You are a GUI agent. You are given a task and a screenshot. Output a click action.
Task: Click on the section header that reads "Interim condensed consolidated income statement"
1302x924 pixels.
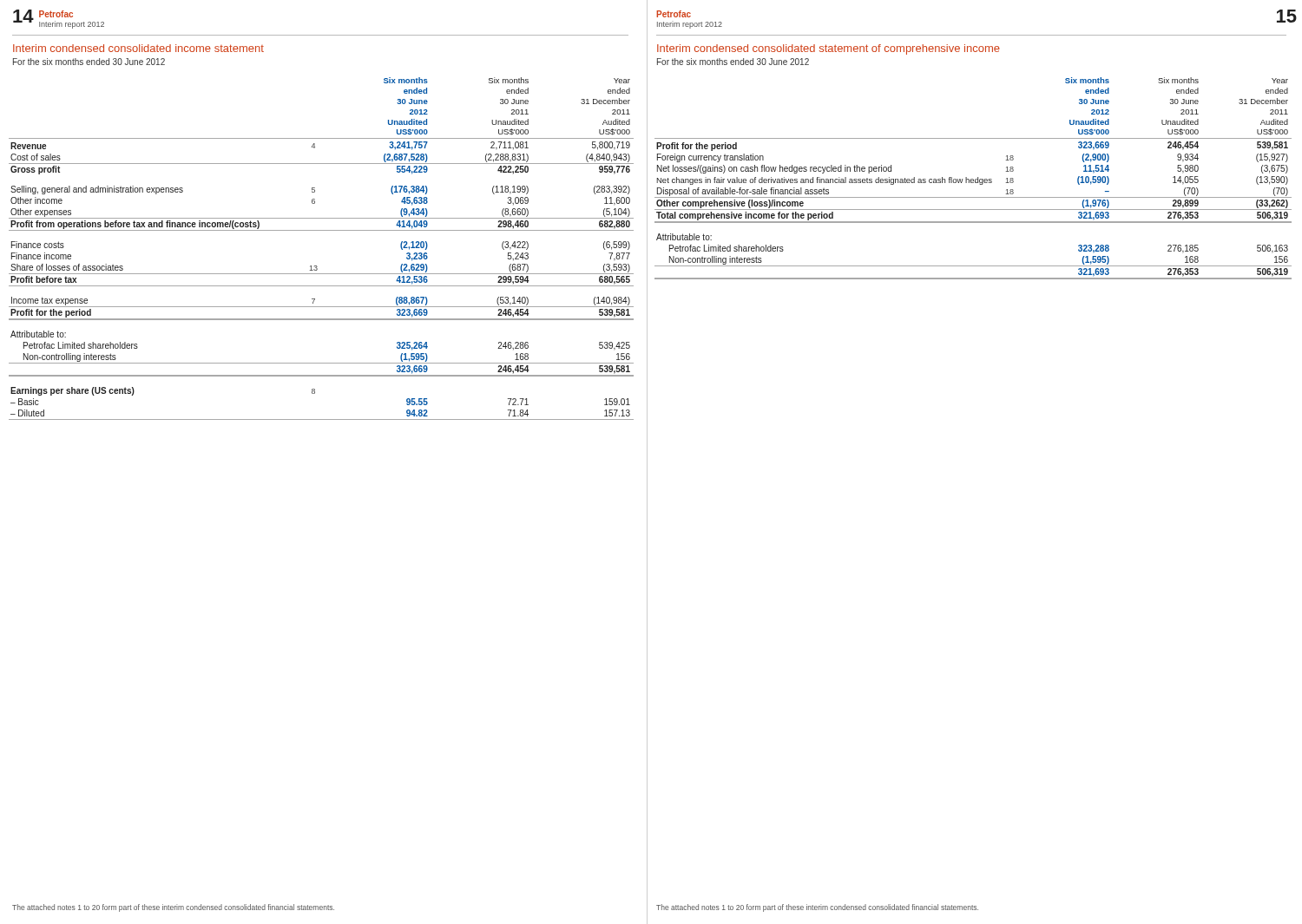click(138, 48)
